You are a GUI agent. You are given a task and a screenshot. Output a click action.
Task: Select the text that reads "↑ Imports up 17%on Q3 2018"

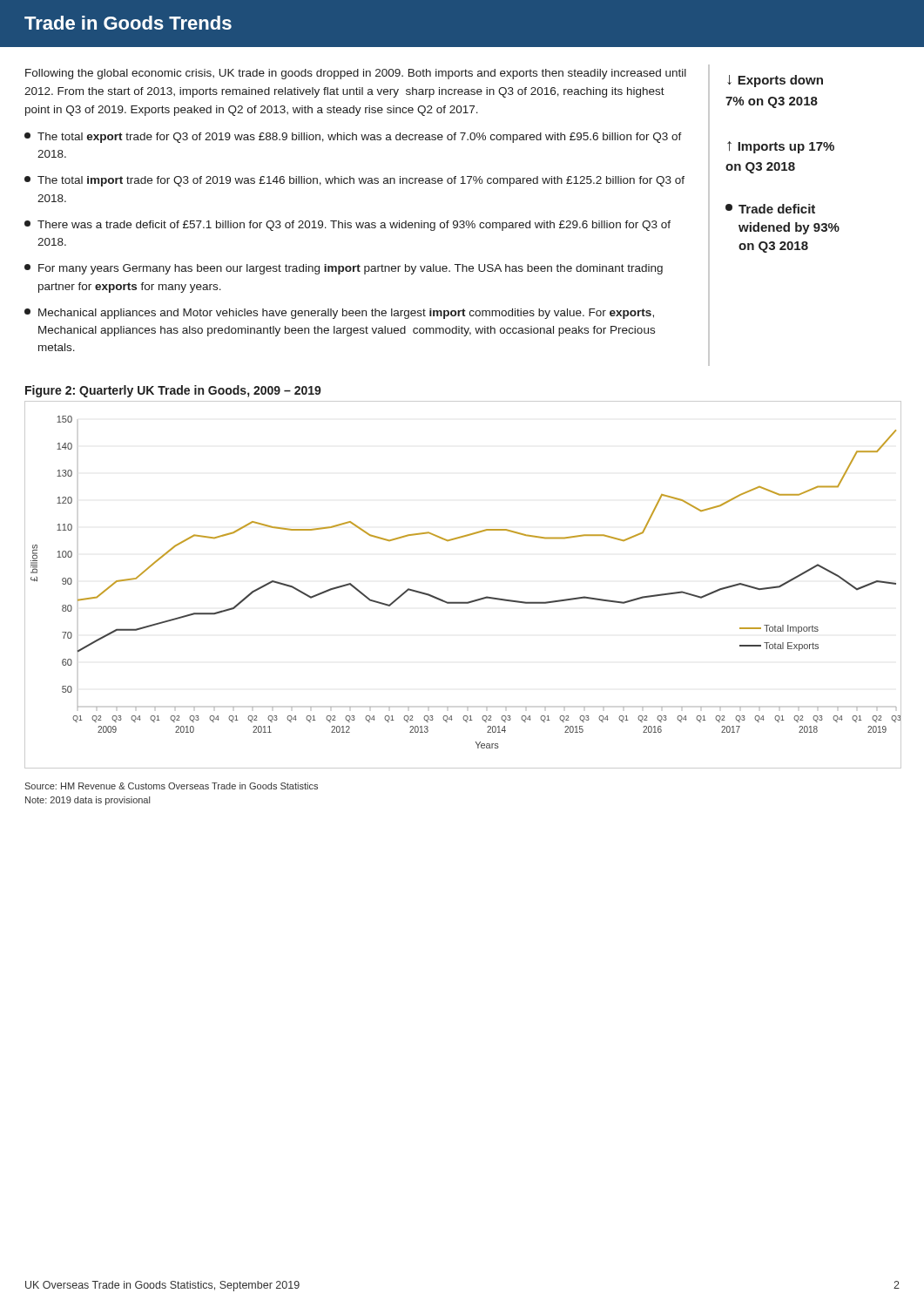point(780,155)
